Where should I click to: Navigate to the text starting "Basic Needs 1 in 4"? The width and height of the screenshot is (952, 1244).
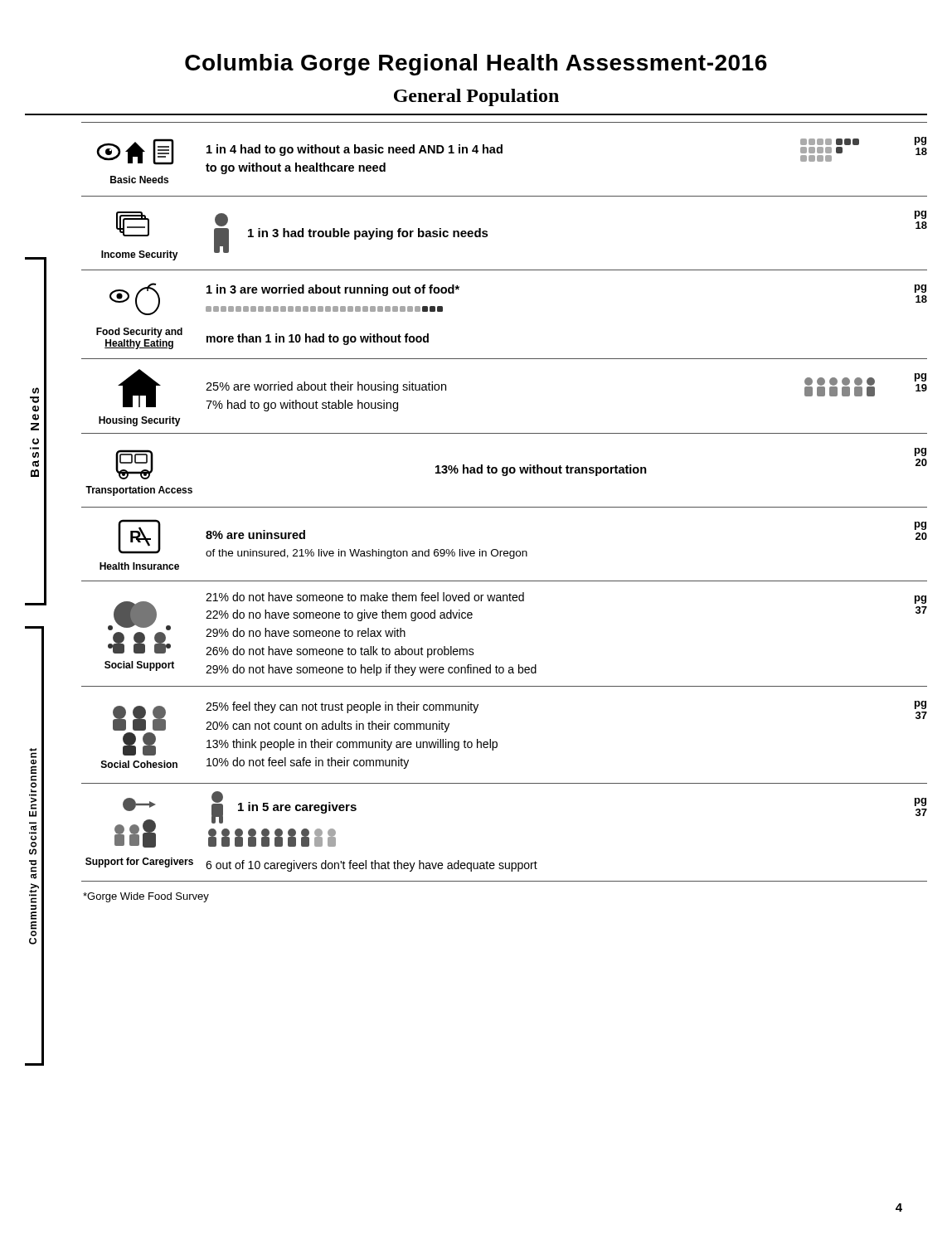(x=504, y=157)
